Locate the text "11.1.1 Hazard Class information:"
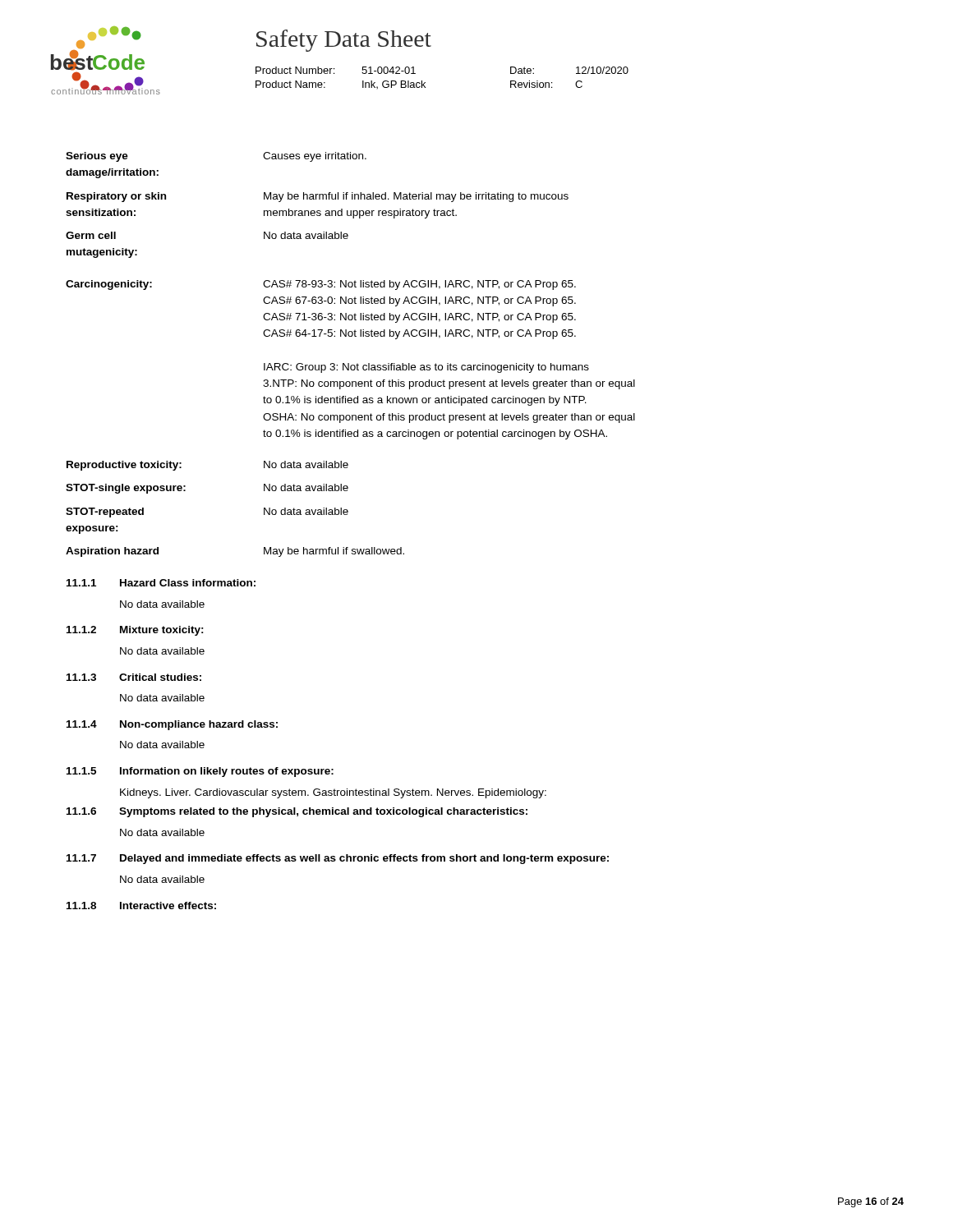The width and height of the screenshot is (953, 1232). (x=161, y=583)
